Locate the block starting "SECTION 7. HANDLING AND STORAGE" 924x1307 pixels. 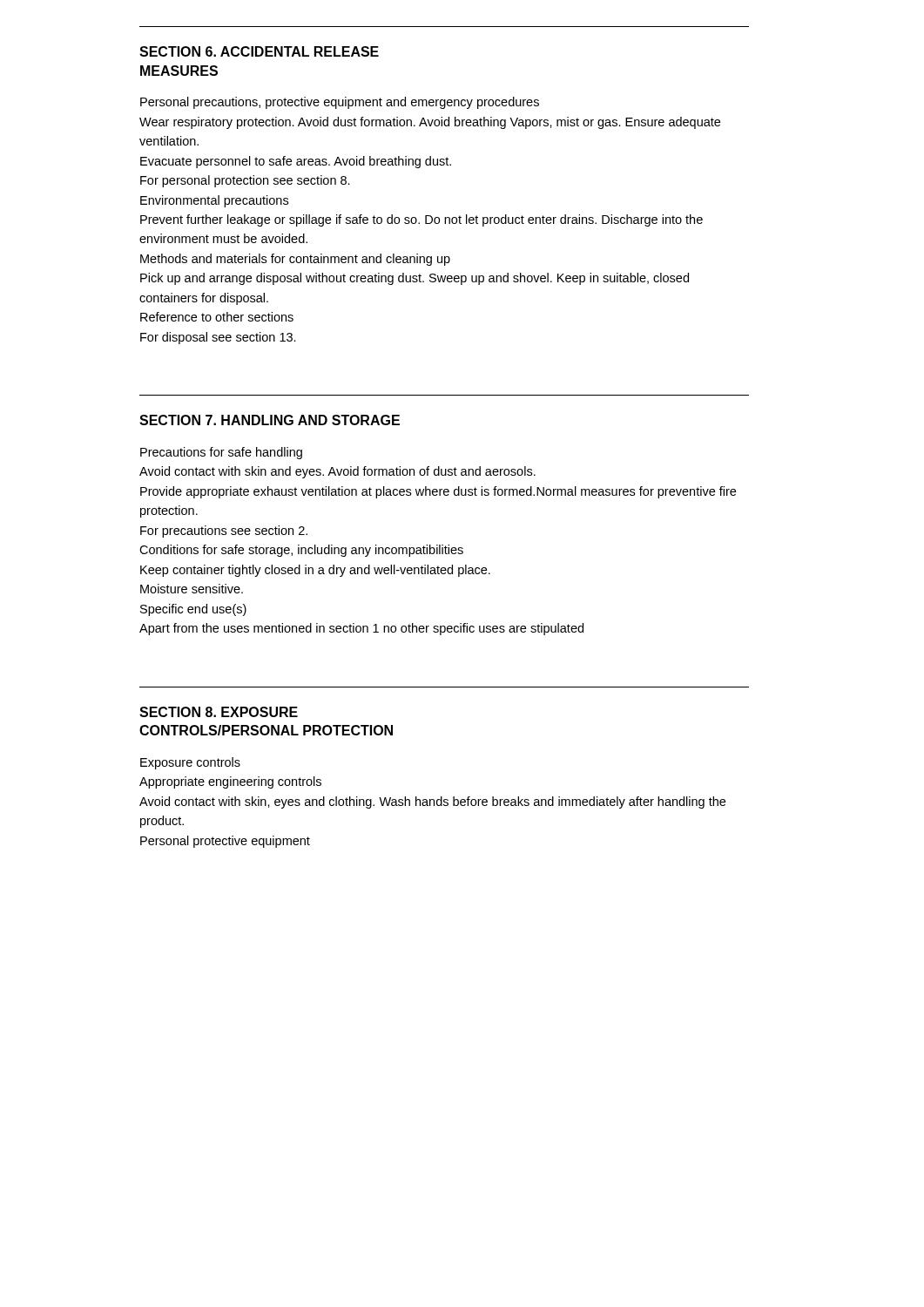[x=270, y=421]
